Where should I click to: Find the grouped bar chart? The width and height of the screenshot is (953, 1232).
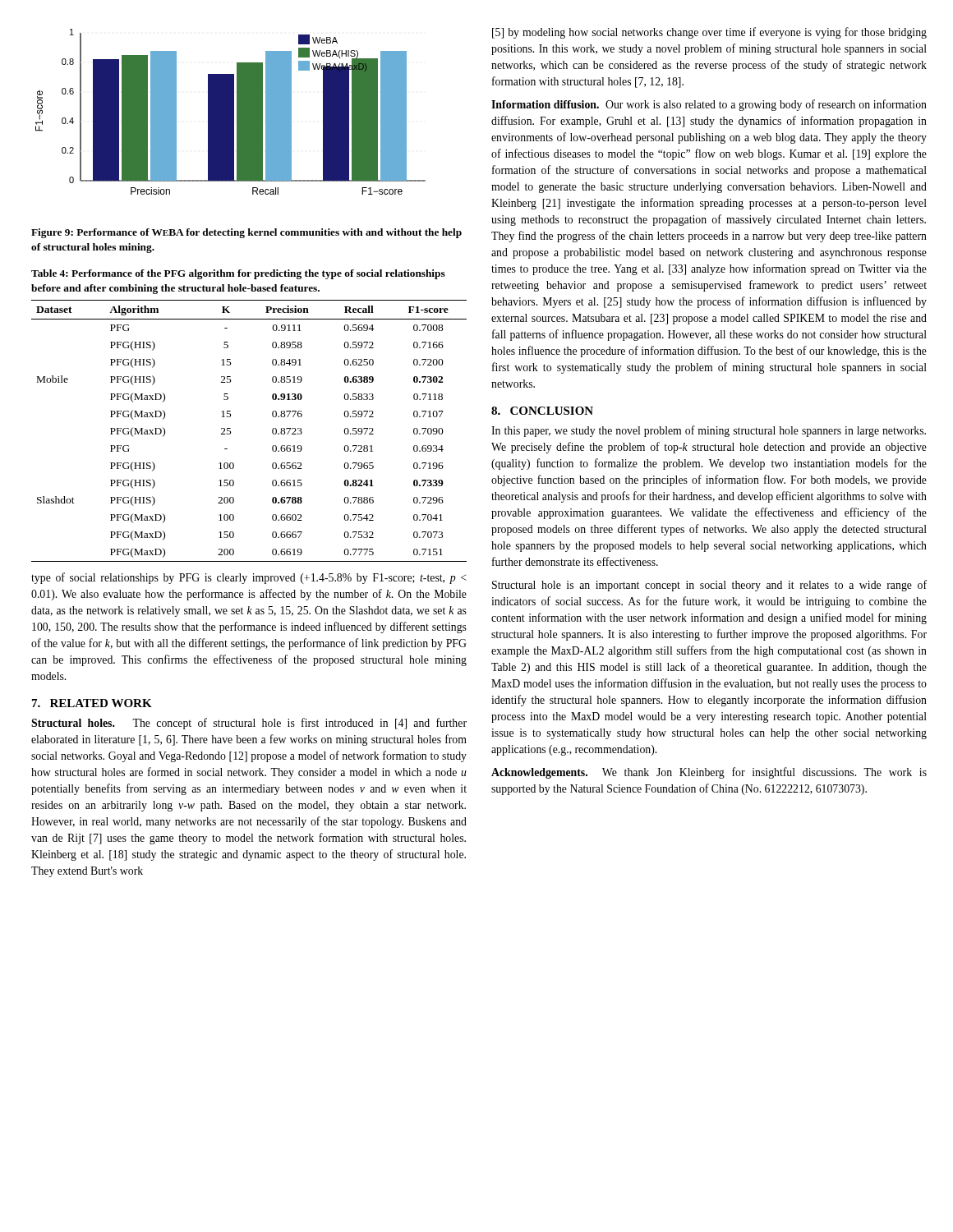pyautogui.click(x=249, y=121)
